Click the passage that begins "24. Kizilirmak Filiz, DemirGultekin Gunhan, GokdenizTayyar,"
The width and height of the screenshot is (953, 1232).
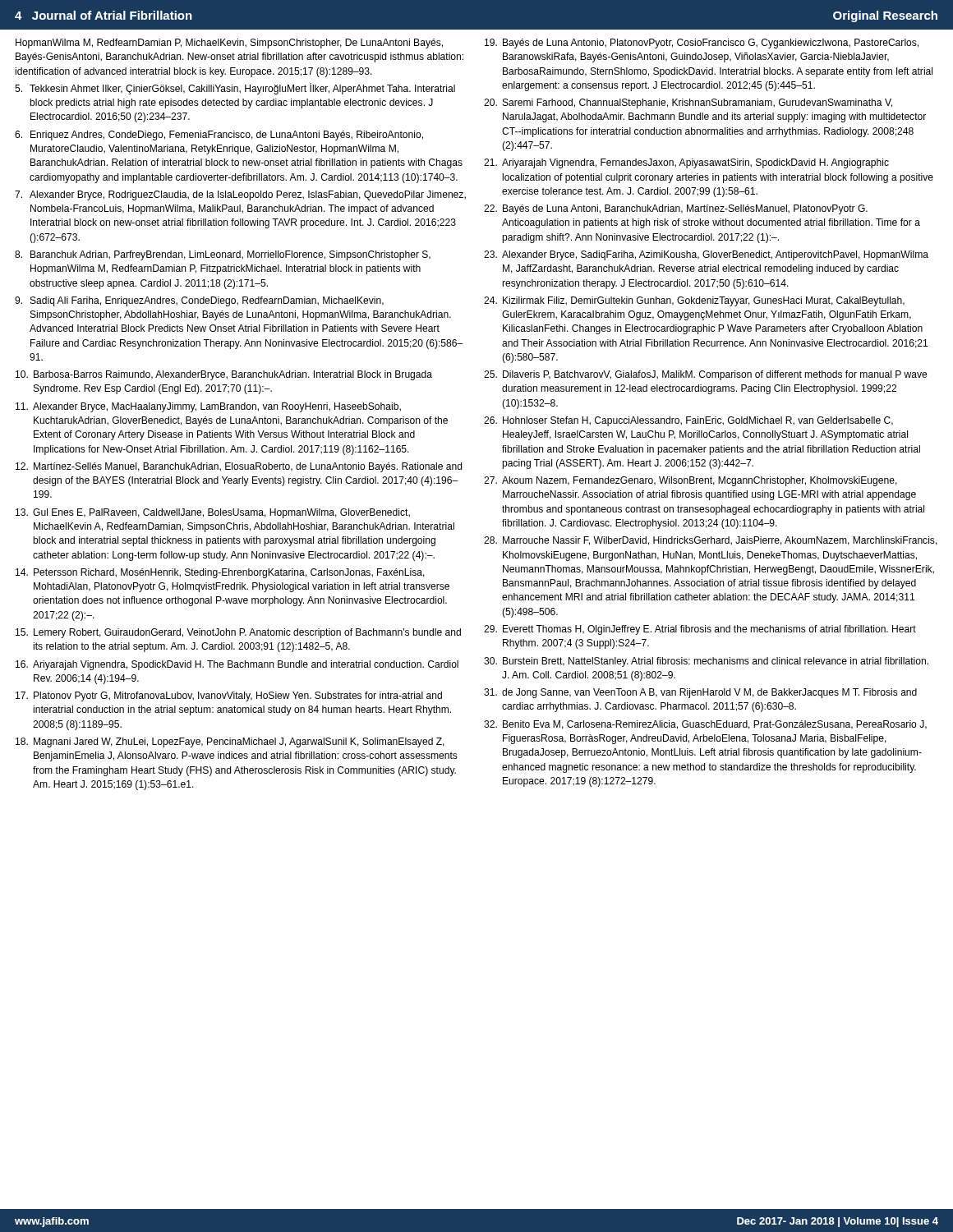[x=711, y=329]
